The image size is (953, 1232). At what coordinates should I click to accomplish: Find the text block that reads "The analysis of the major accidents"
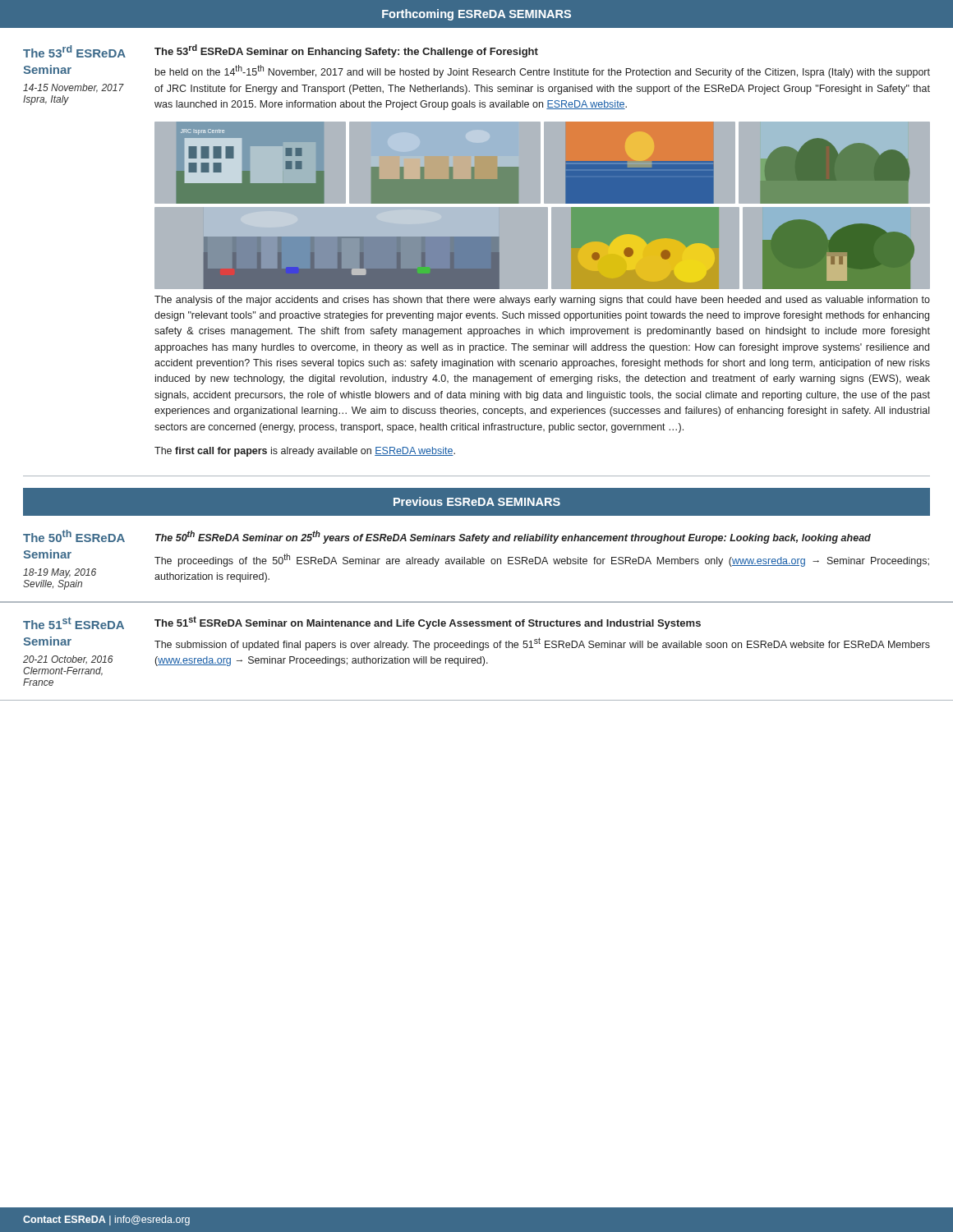pos(542,363)
